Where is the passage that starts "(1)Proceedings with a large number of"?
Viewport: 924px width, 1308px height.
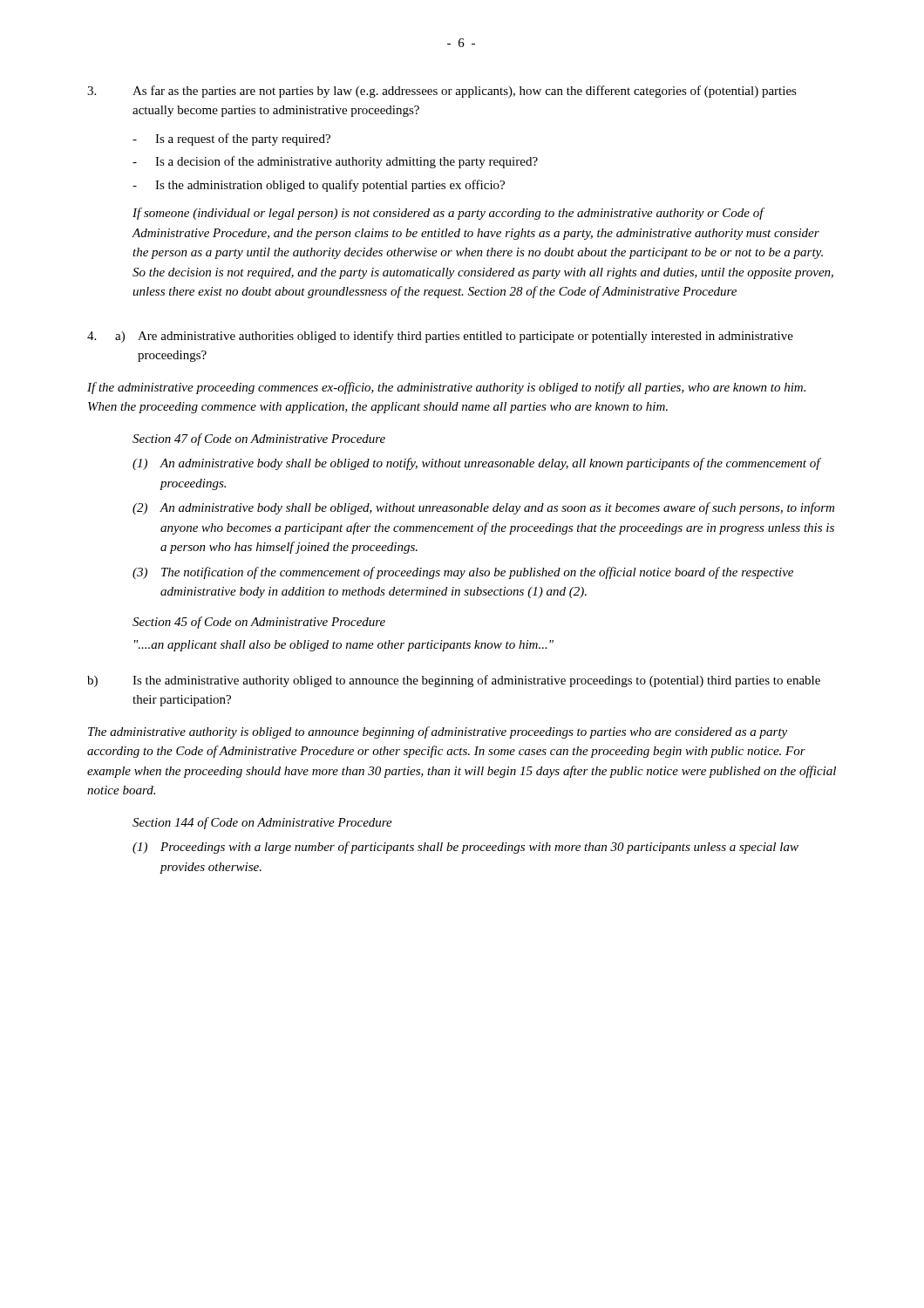485,857
